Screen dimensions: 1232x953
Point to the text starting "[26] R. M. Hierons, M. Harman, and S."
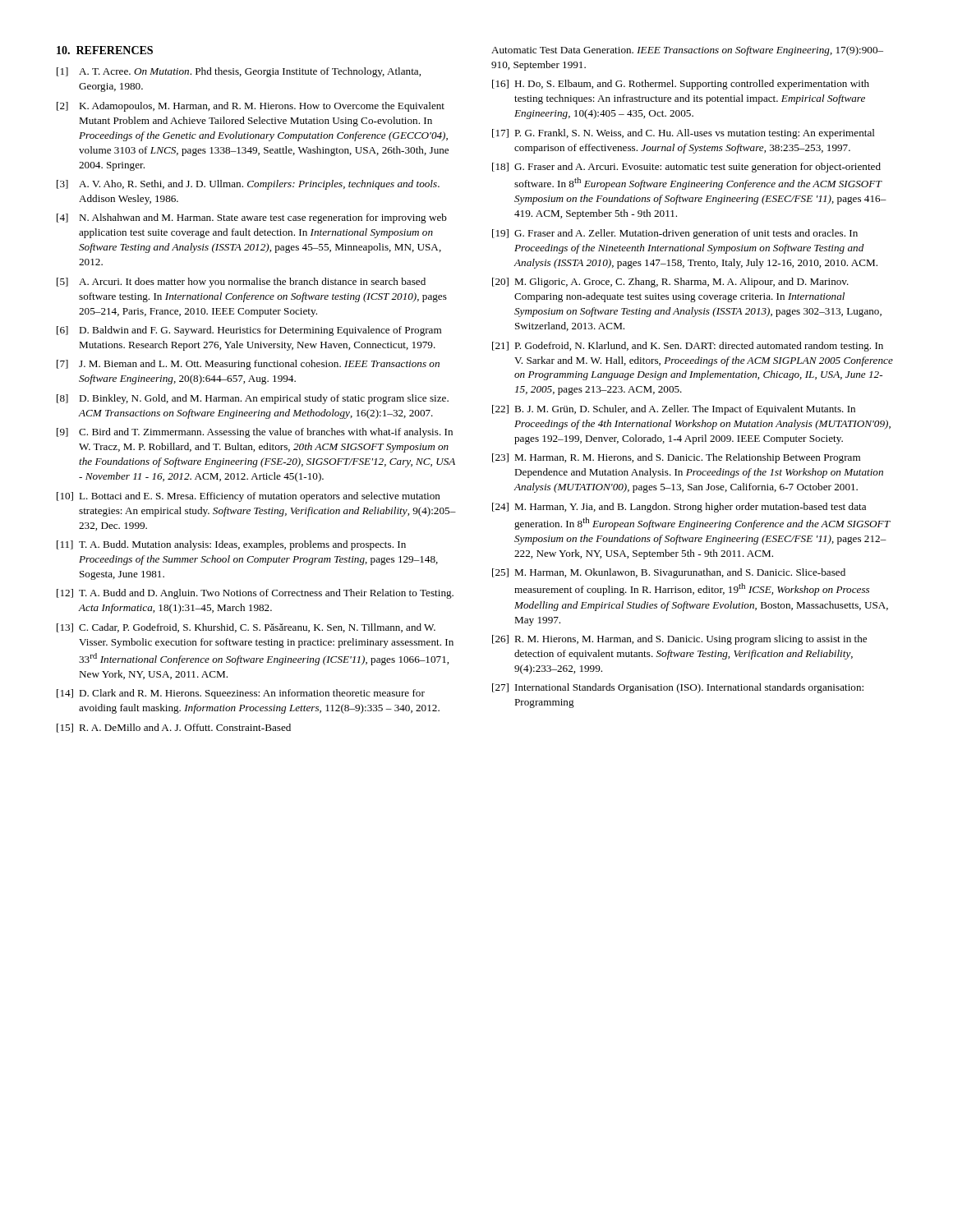click(693, 654)
